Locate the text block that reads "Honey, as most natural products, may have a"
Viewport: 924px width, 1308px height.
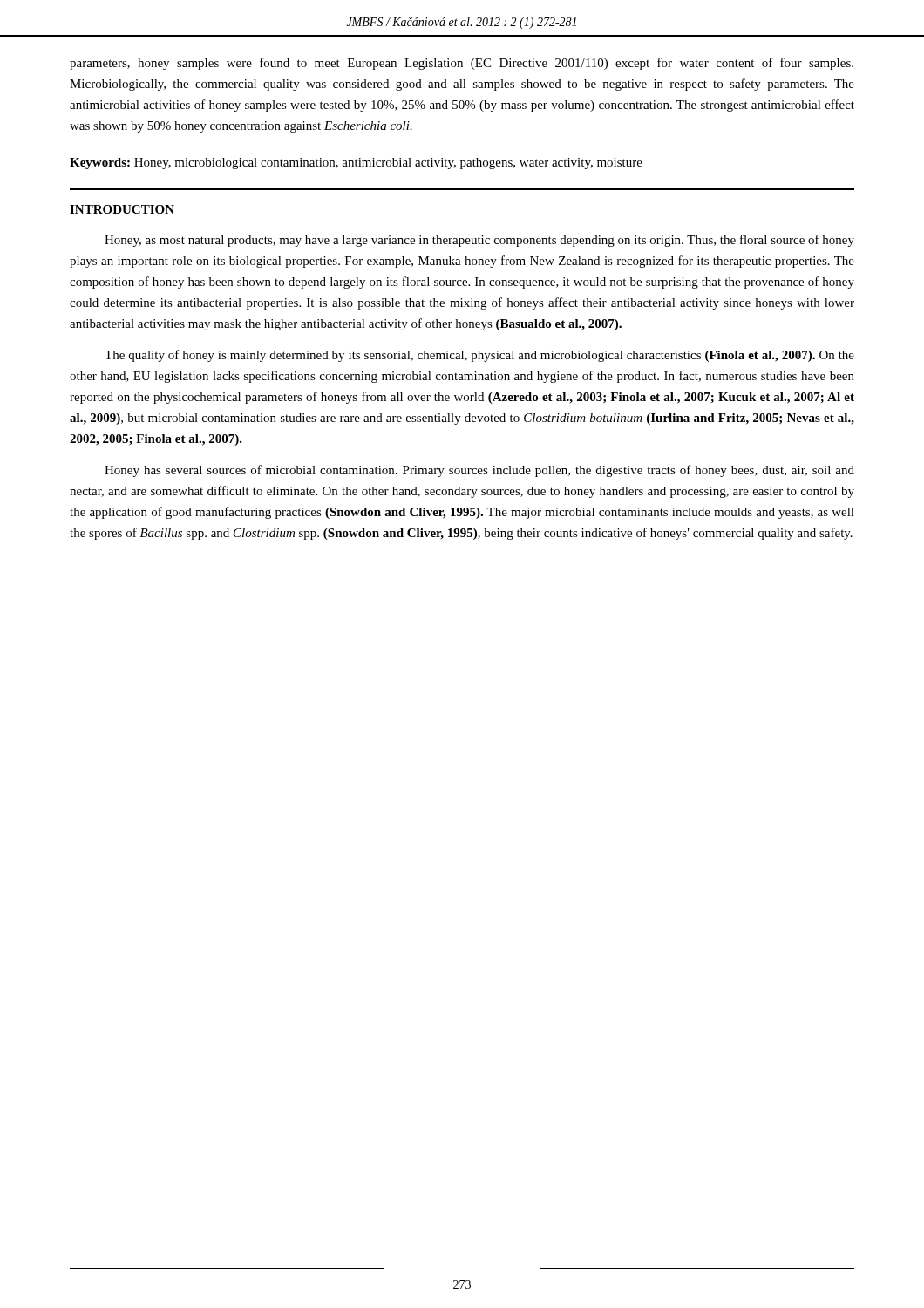coord(462,282)
